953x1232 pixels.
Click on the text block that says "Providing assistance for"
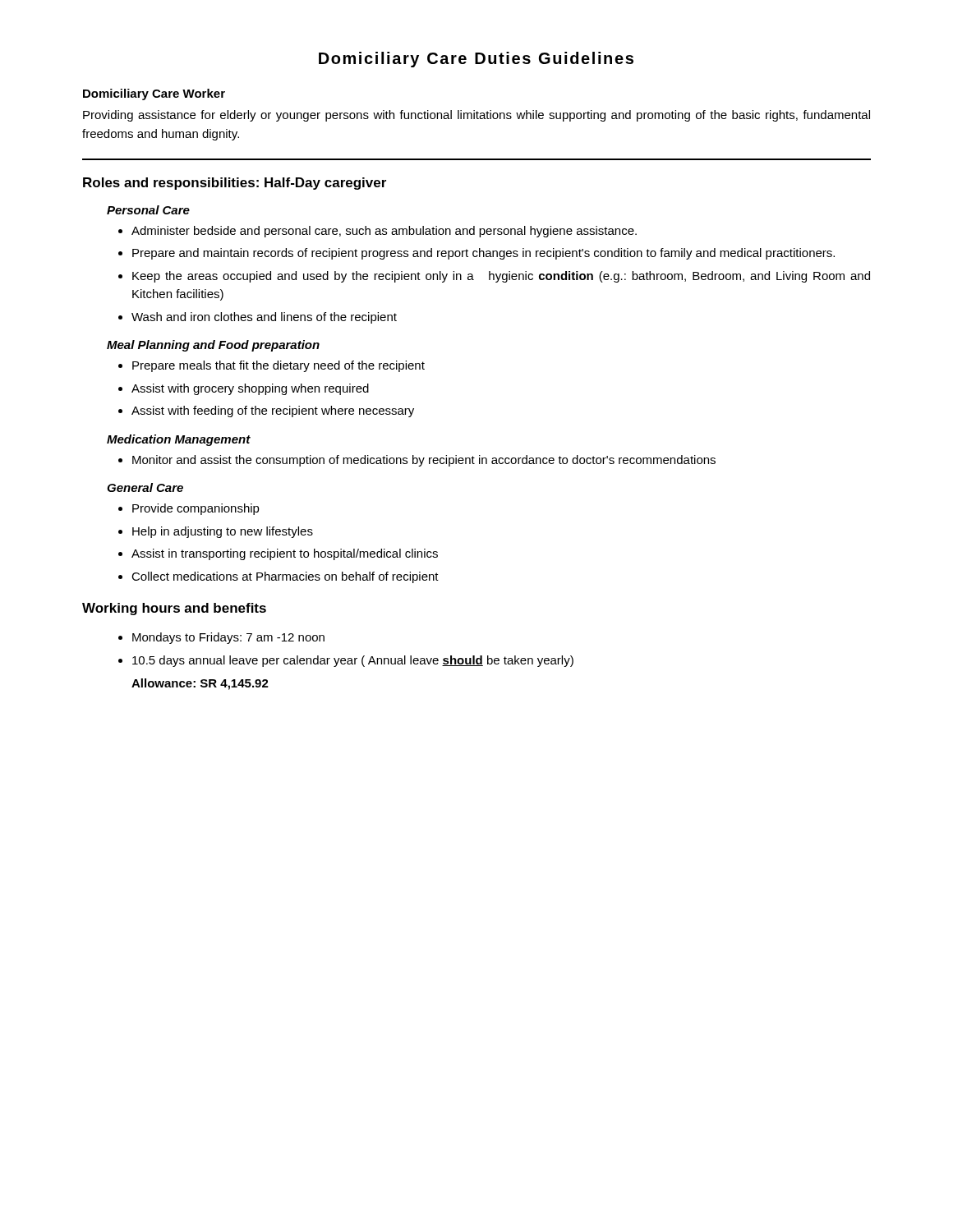tap(476, 124)
